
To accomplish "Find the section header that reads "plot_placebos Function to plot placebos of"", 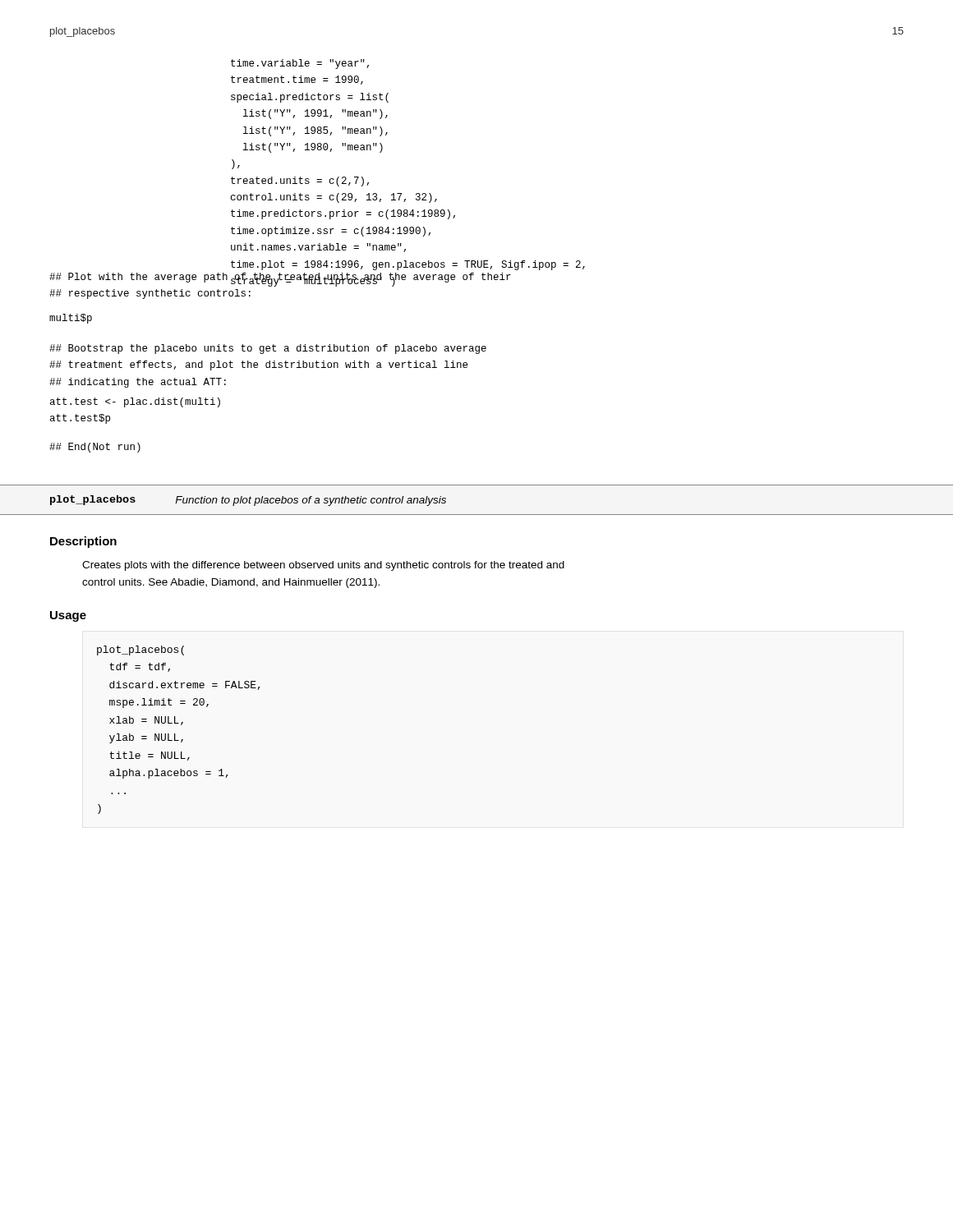I will 248,500.
